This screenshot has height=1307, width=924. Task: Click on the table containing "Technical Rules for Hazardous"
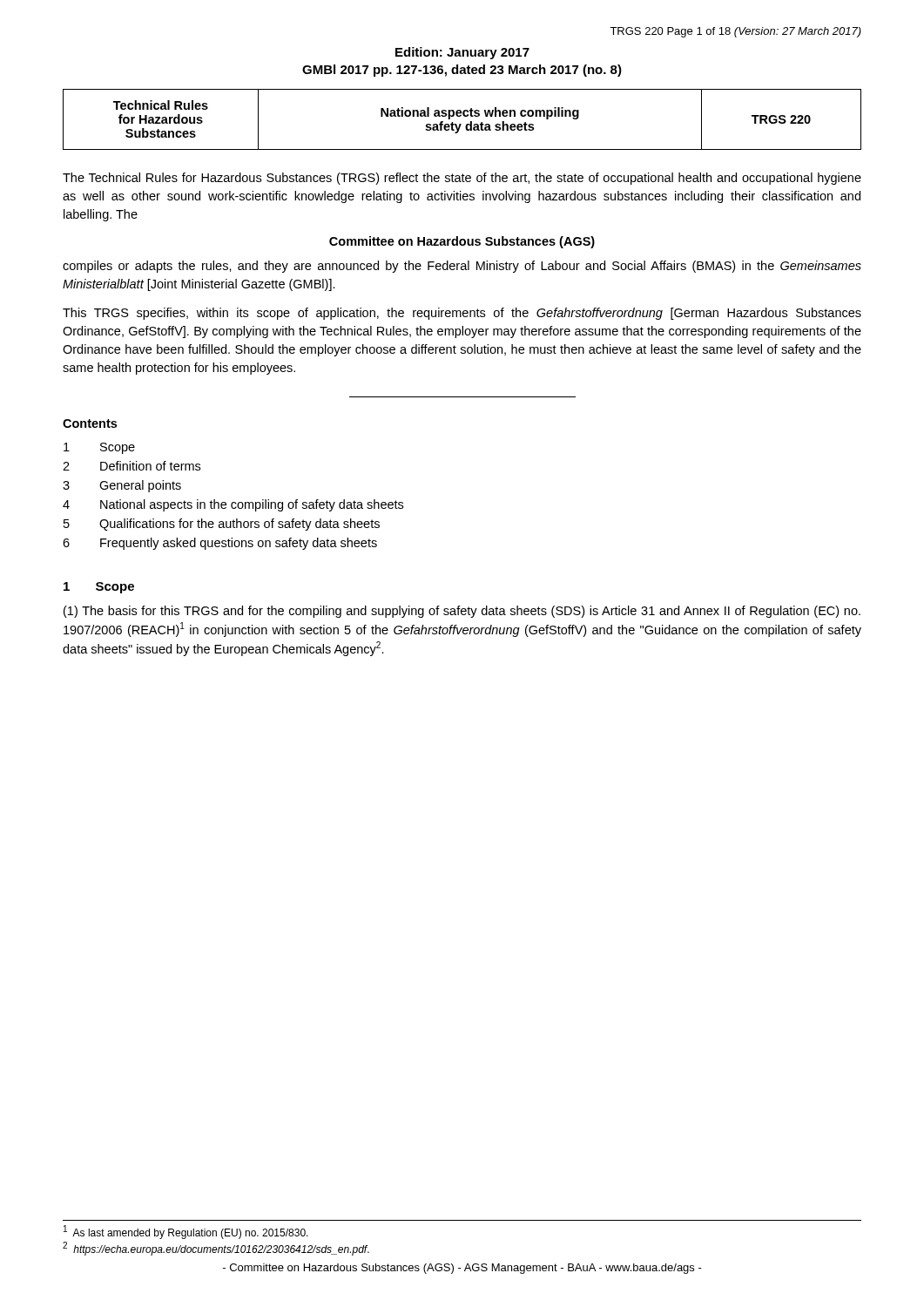tap(462, 119)
